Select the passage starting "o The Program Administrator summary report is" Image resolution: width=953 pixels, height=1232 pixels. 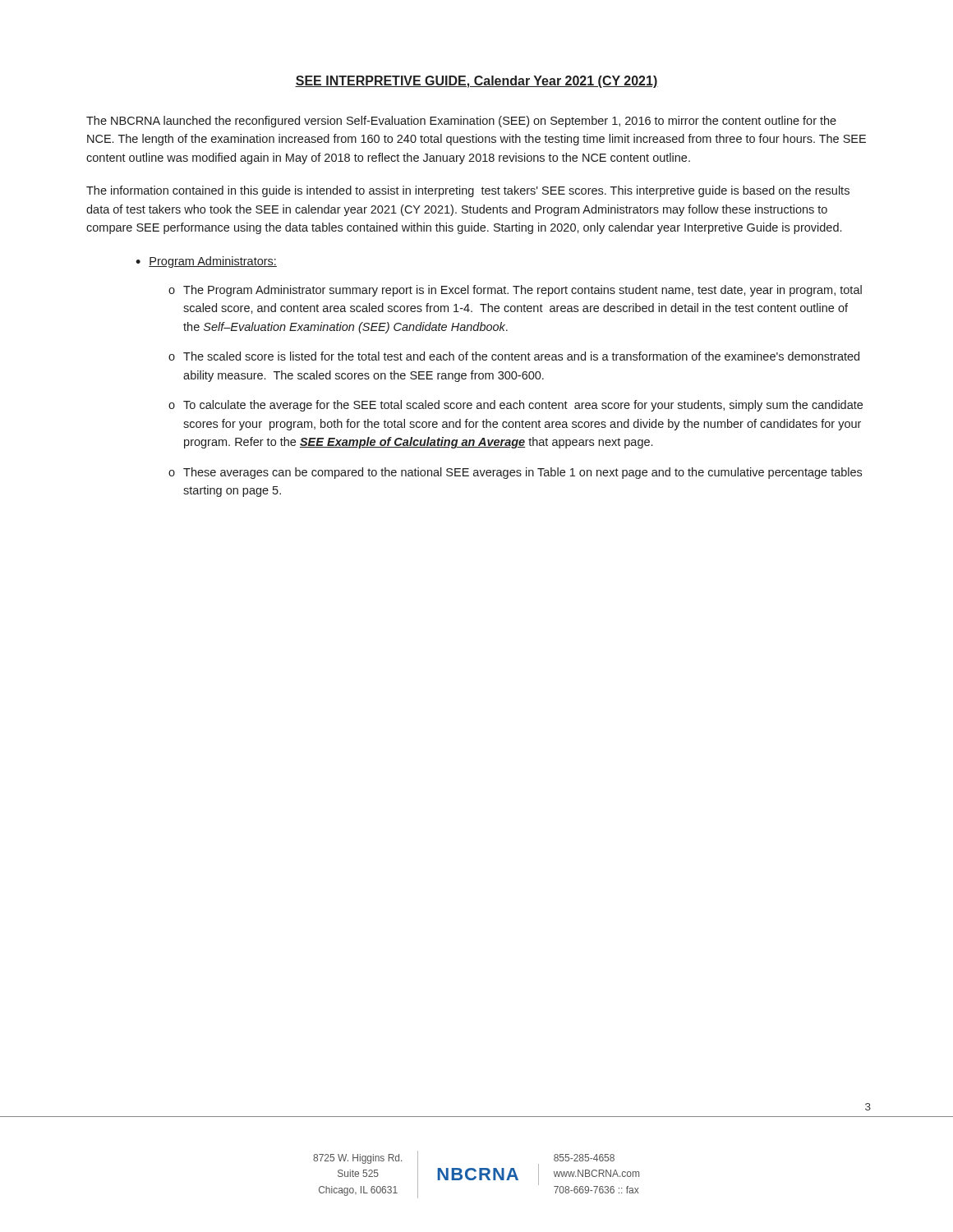[518, 309]
